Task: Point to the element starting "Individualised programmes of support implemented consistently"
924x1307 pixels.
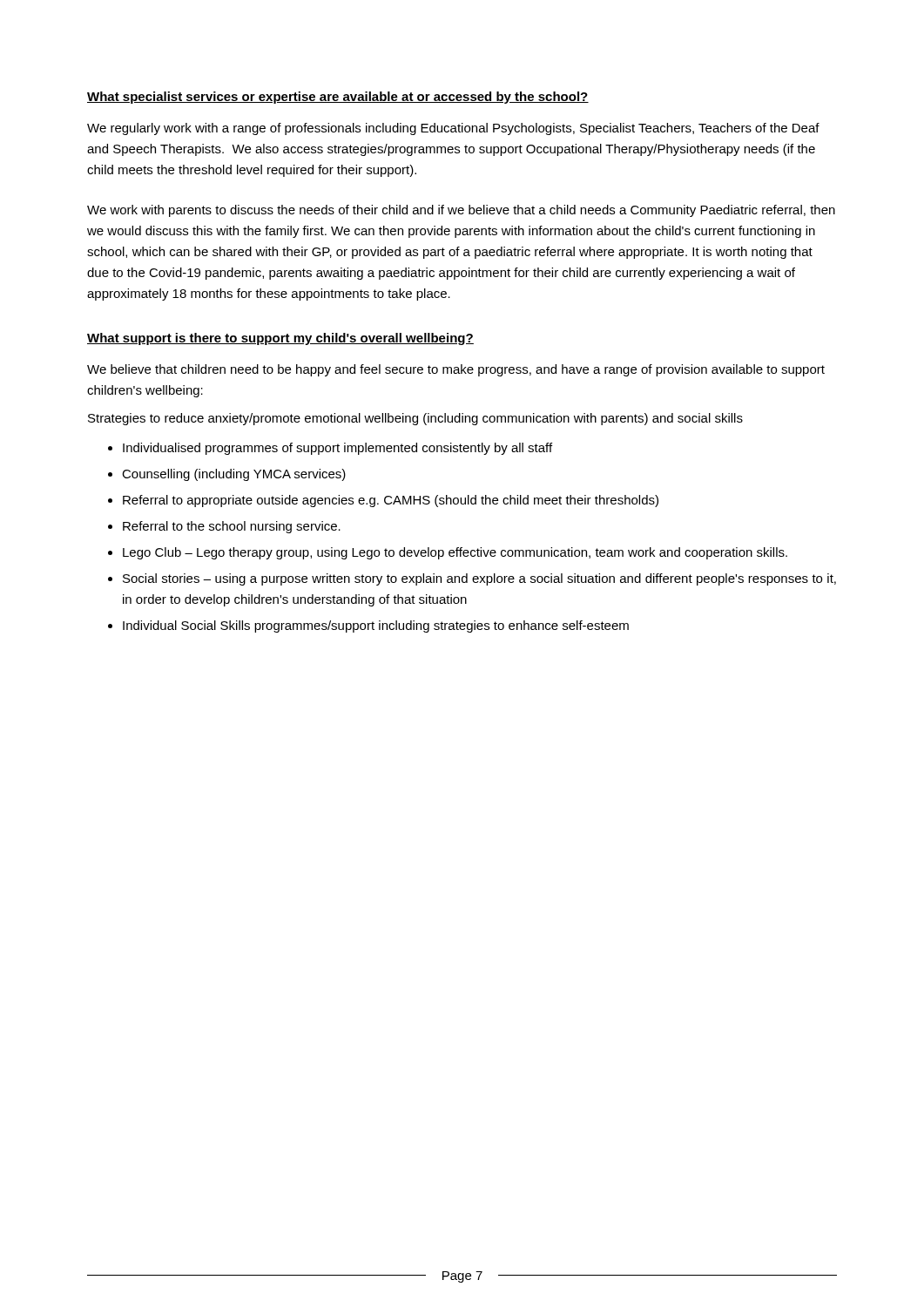Action: coord(337,447)
